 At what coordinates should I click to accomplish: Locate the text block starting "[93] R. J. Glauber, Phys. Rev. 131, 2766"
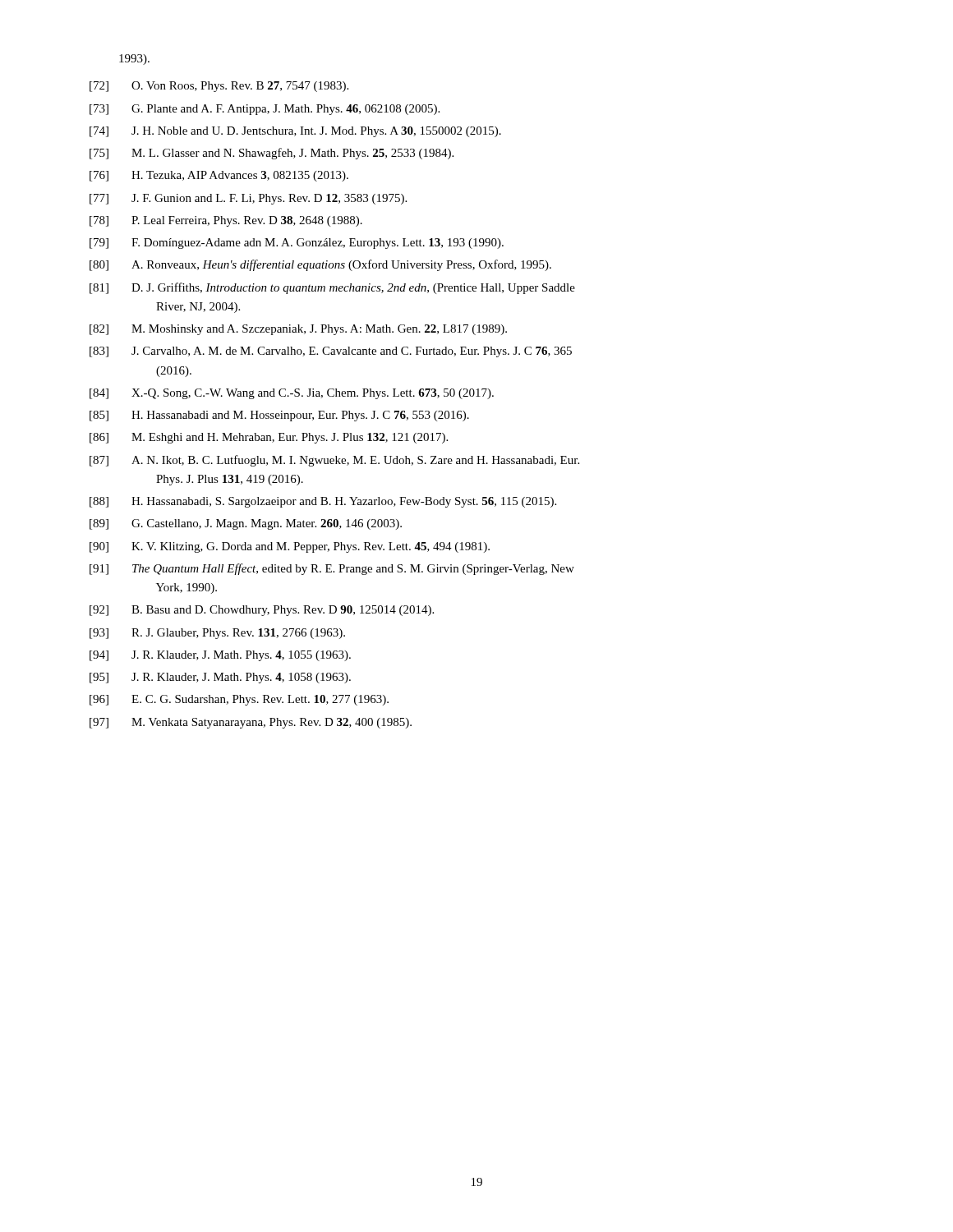click(217, 634)
